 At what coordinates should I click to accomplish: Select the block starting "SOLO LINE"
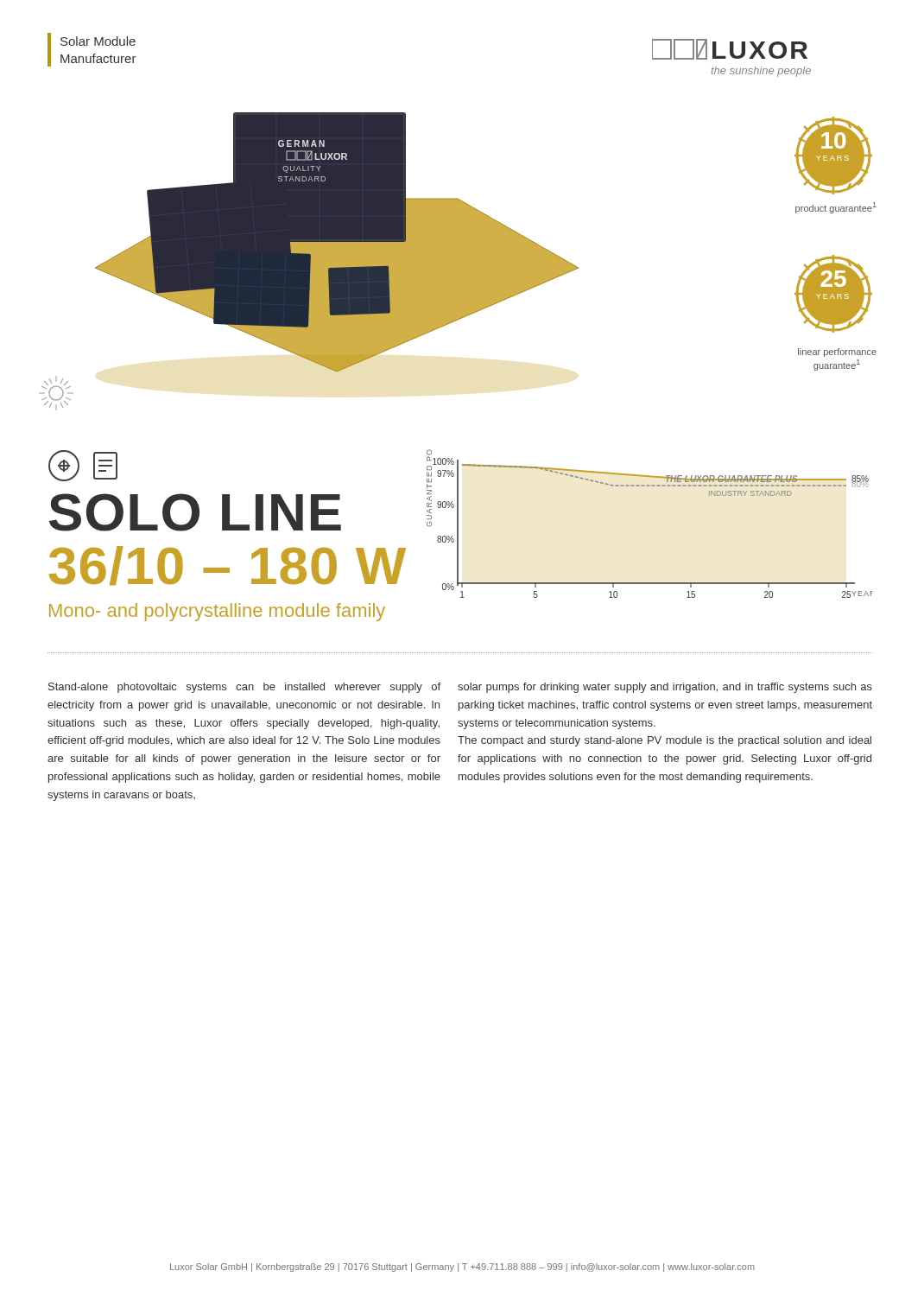click(x=196, y=512)
